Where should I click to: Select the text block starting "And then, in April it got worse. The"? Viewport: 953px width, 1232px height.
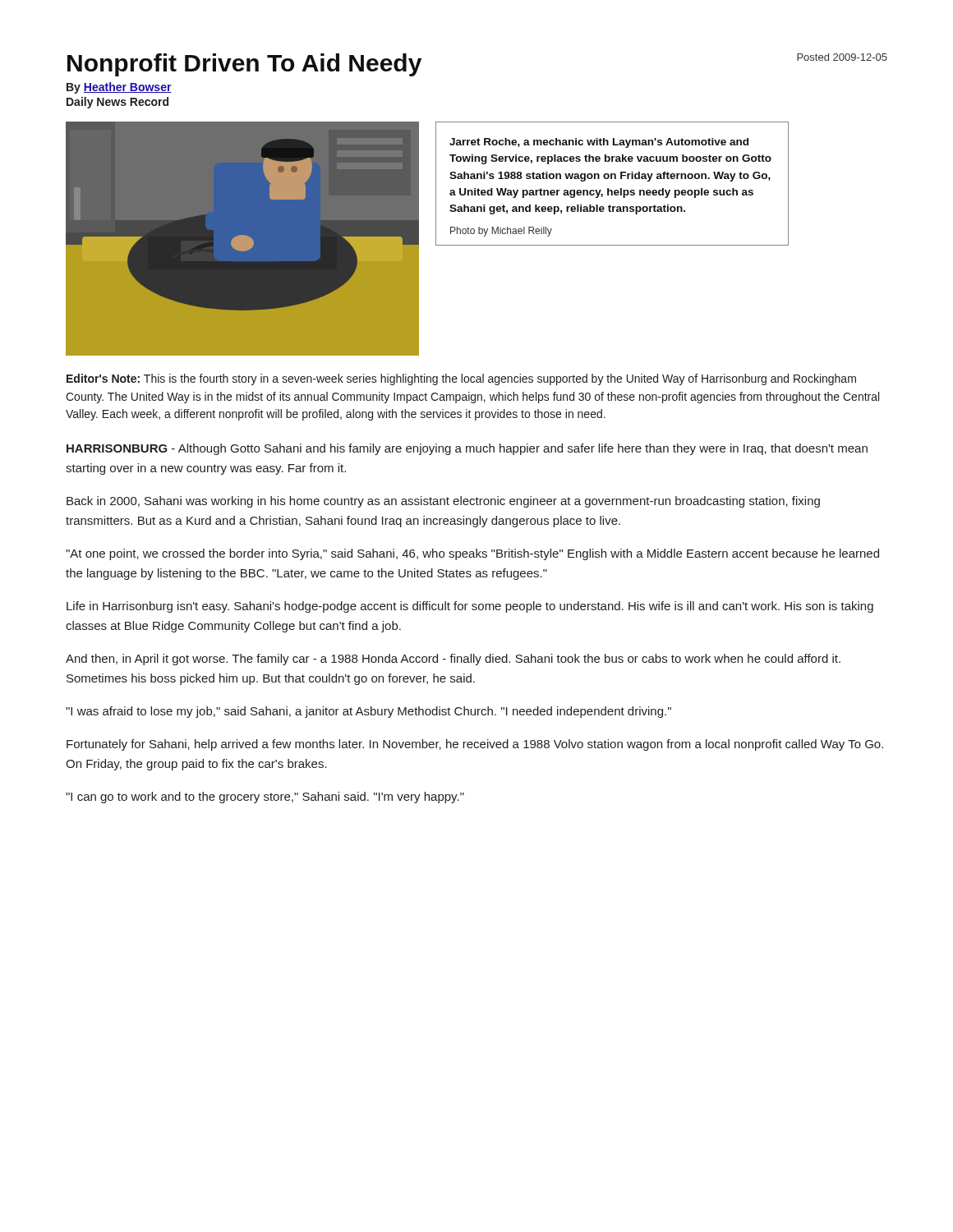click(x=454, y=668)
